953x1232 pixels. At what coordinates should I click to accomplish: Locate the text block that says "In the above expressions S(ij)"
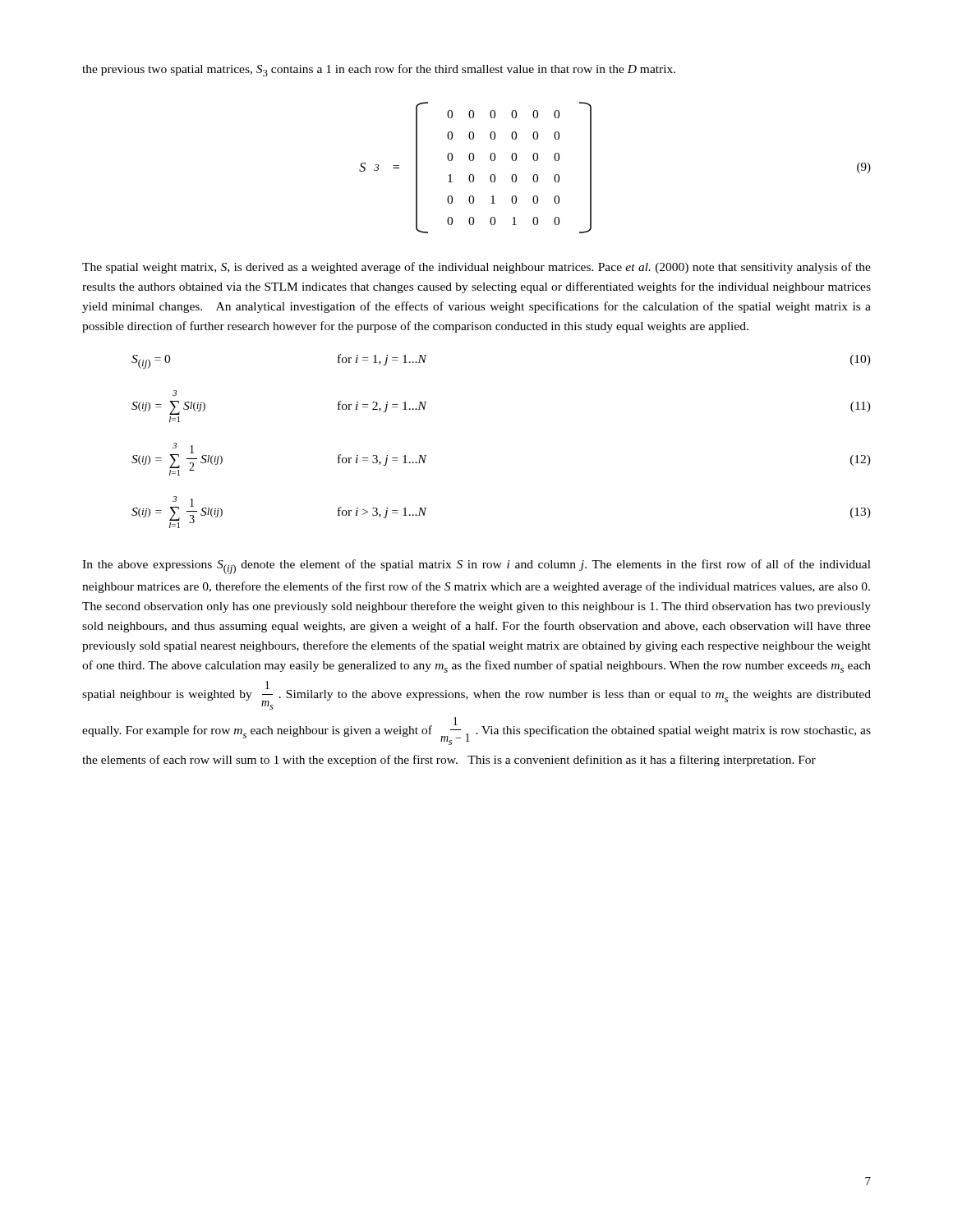click(476, 662)
